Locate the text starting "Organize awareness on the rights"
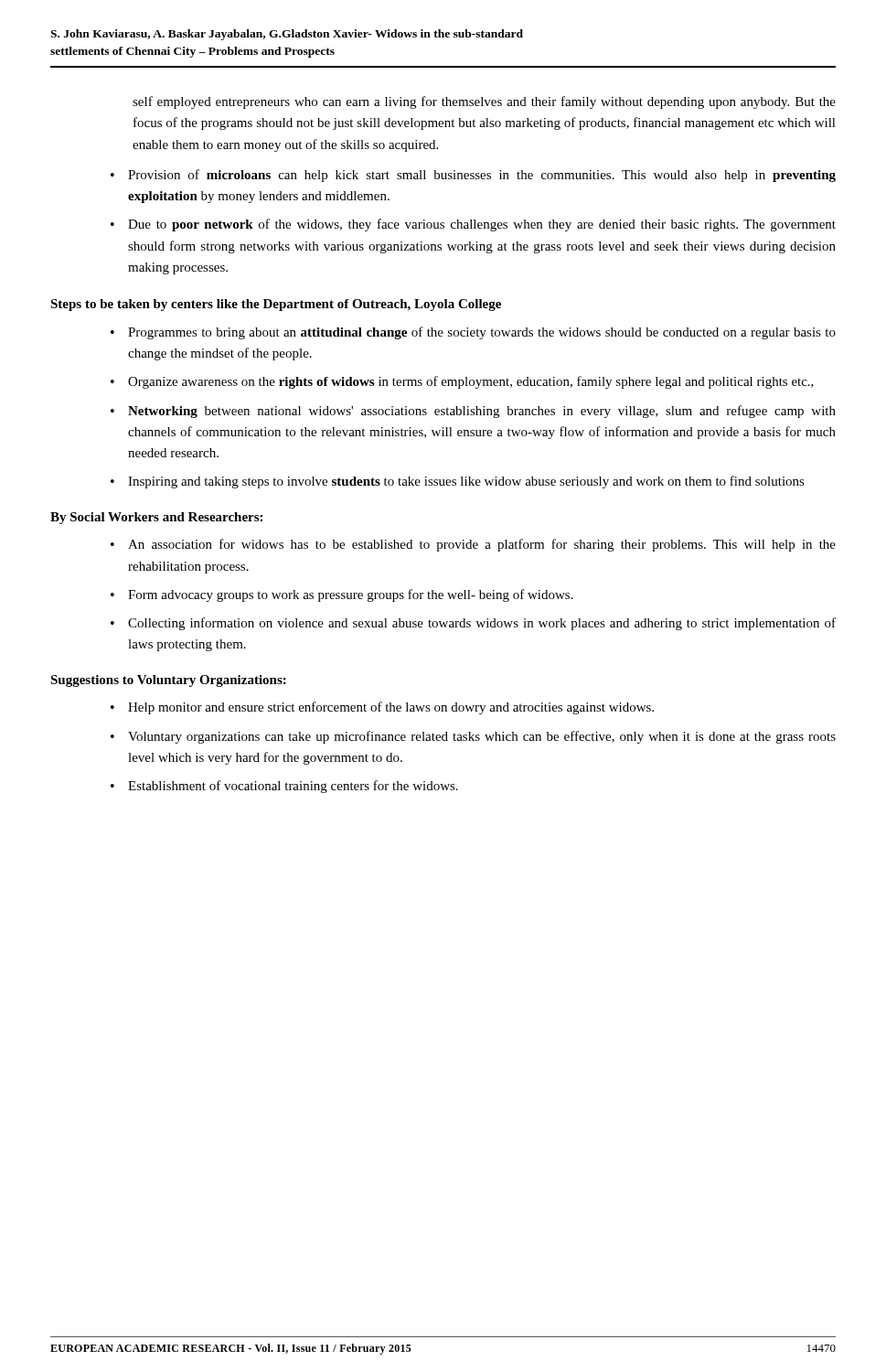 point(471,382)
